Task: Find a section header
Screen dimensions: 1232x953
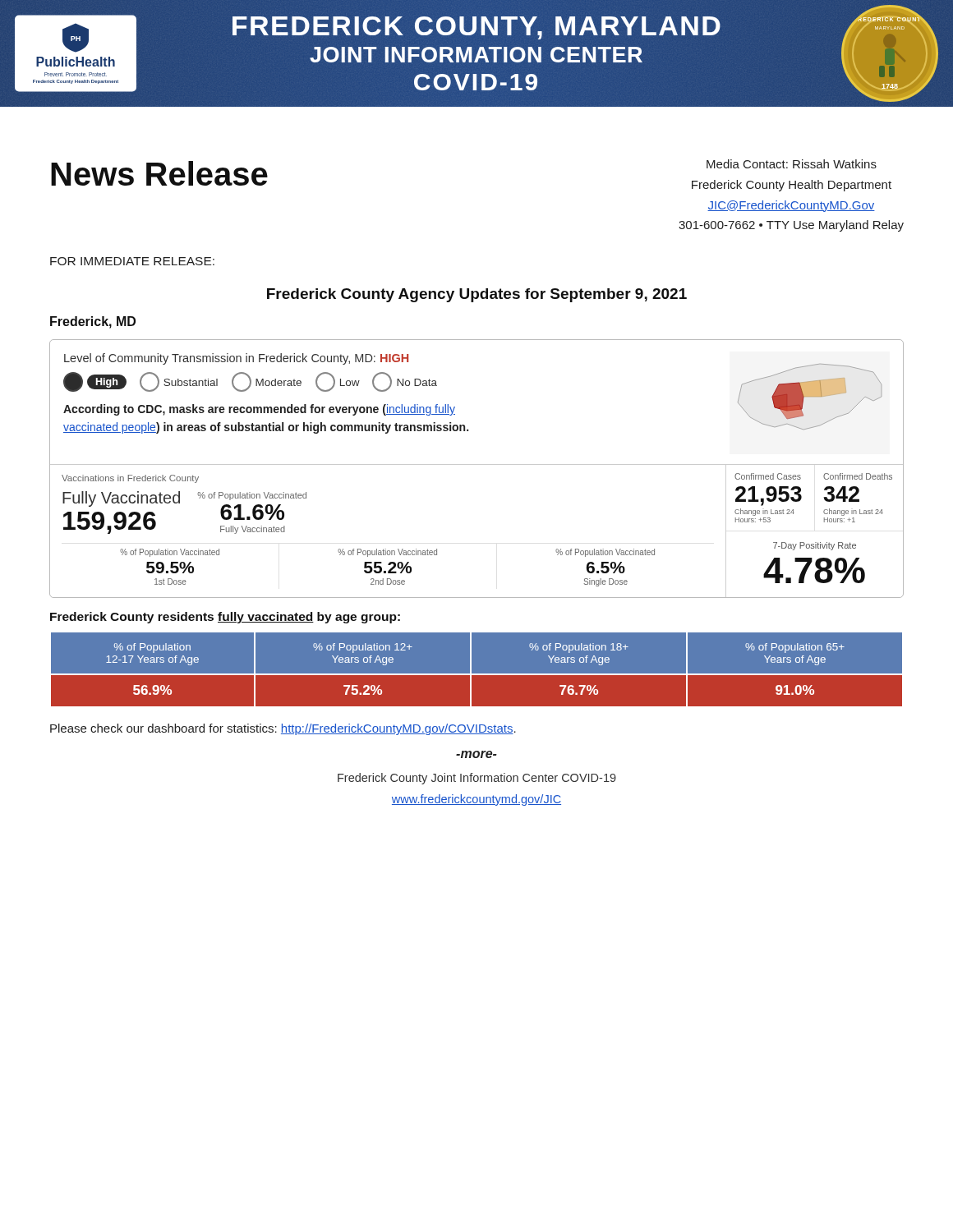Action: (476, 294)
